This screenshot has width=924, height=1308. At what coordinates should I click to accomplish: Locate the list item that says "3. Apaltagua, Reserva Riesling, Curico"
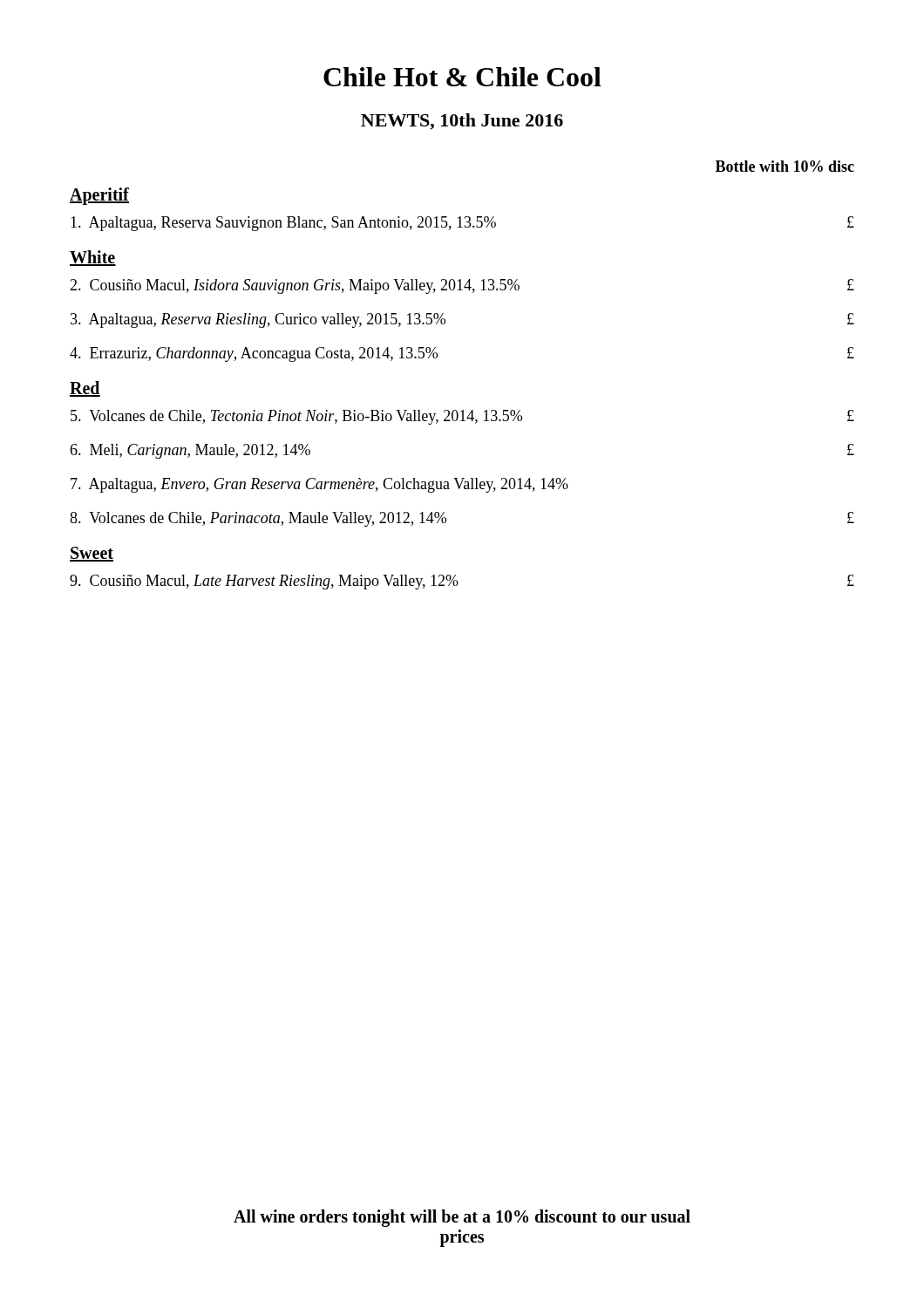[x=252, y=320]
